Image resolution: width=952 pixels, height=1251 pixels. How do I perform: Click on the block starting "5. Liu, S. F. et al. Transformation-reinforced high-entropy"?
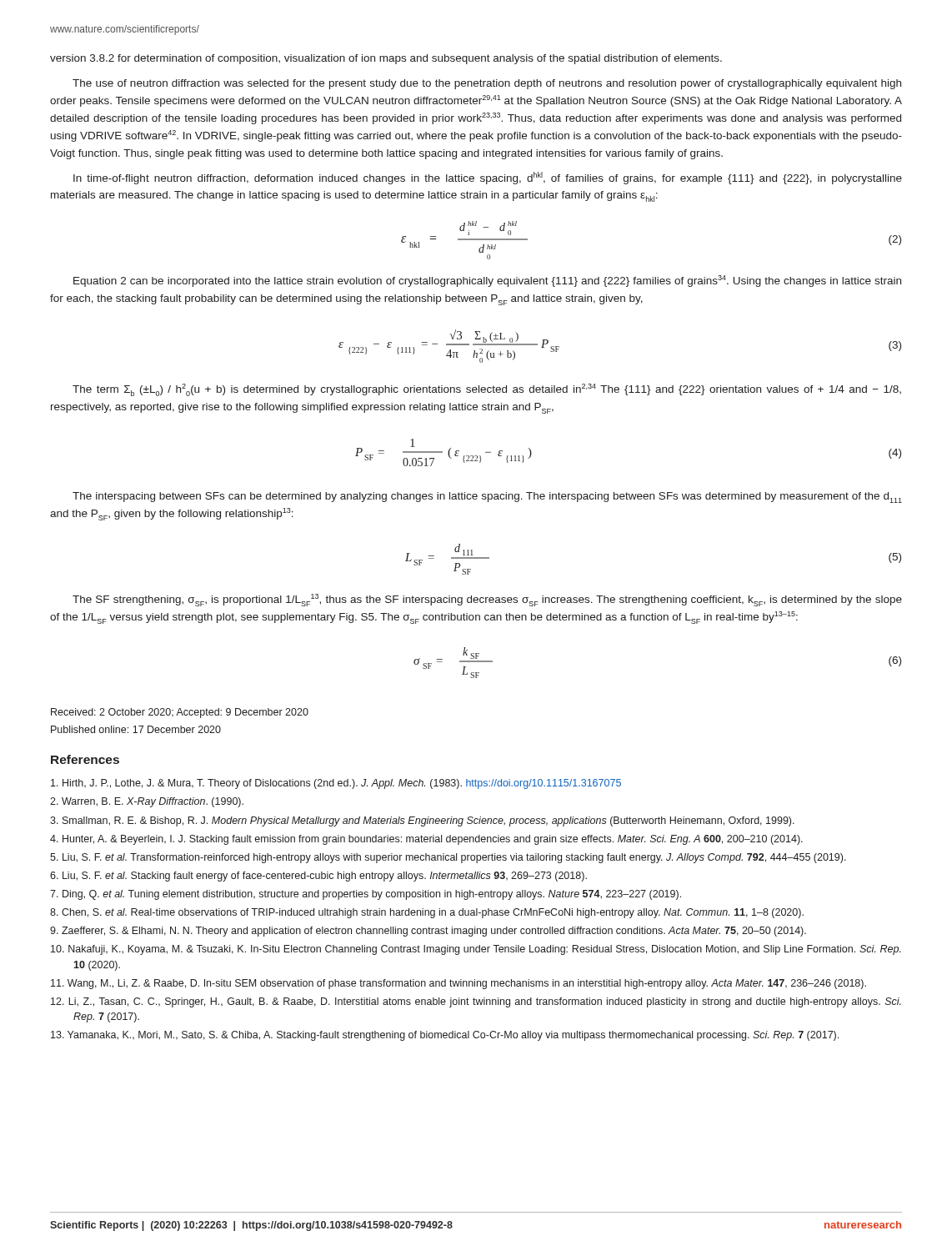click(448, 857)
